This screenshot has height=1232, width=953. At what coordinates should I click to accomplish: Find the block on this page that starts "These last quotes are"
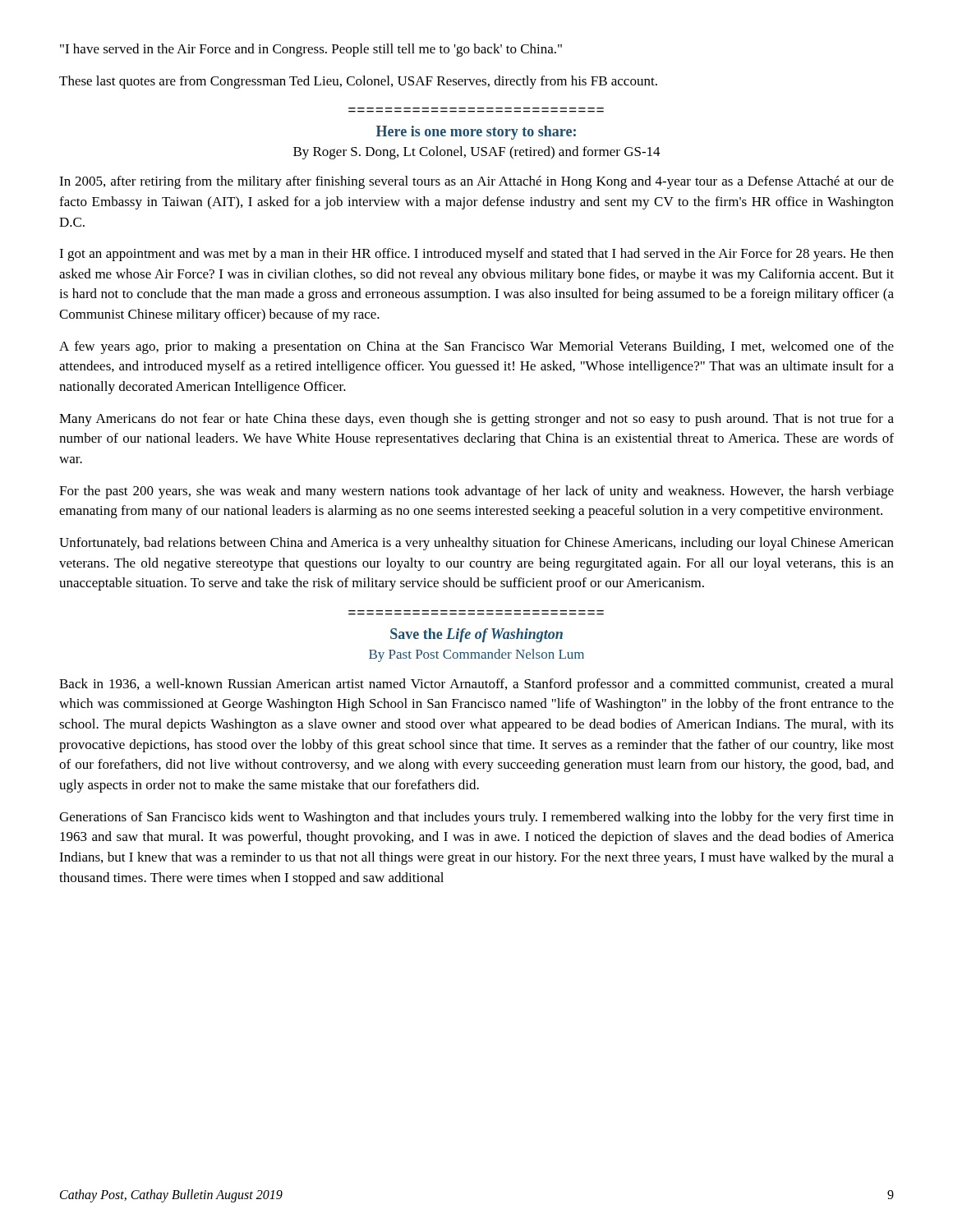pyautogui.click(x=359, y=81)
